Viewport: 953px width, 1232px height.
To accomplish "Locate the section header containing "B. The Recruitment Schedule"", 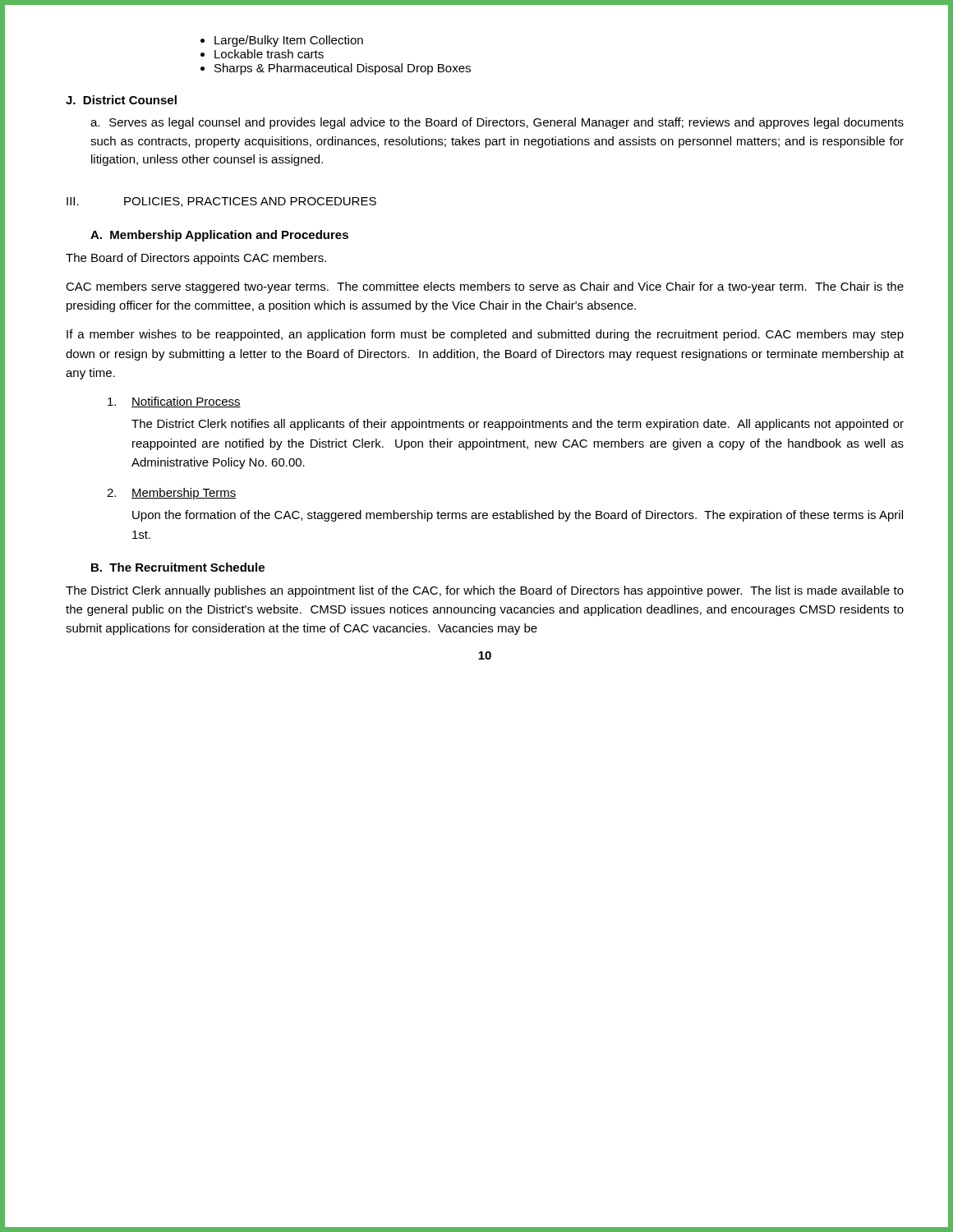I will tap(178, 567).
